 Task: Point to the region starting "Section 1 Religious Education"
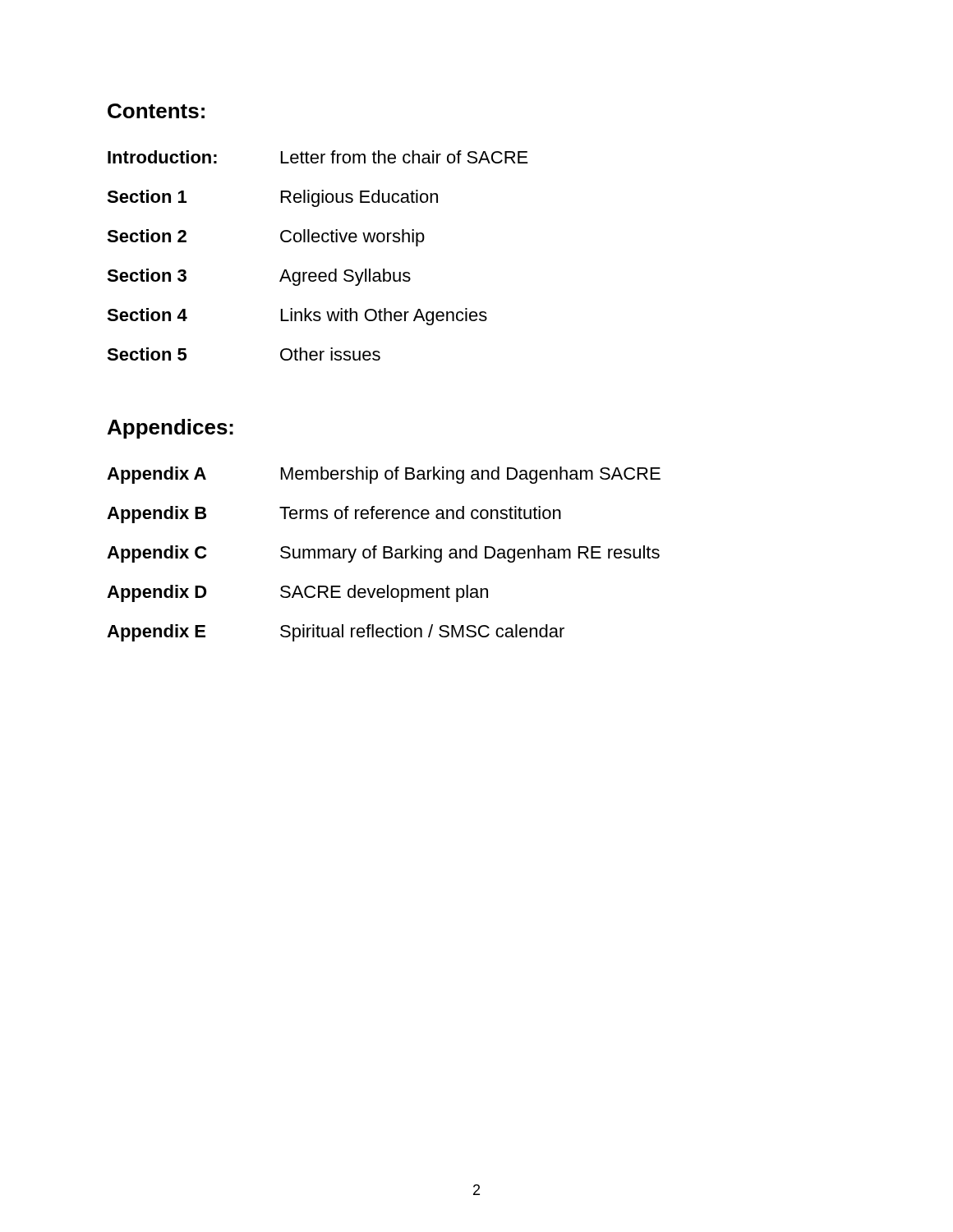coord(273,197)
